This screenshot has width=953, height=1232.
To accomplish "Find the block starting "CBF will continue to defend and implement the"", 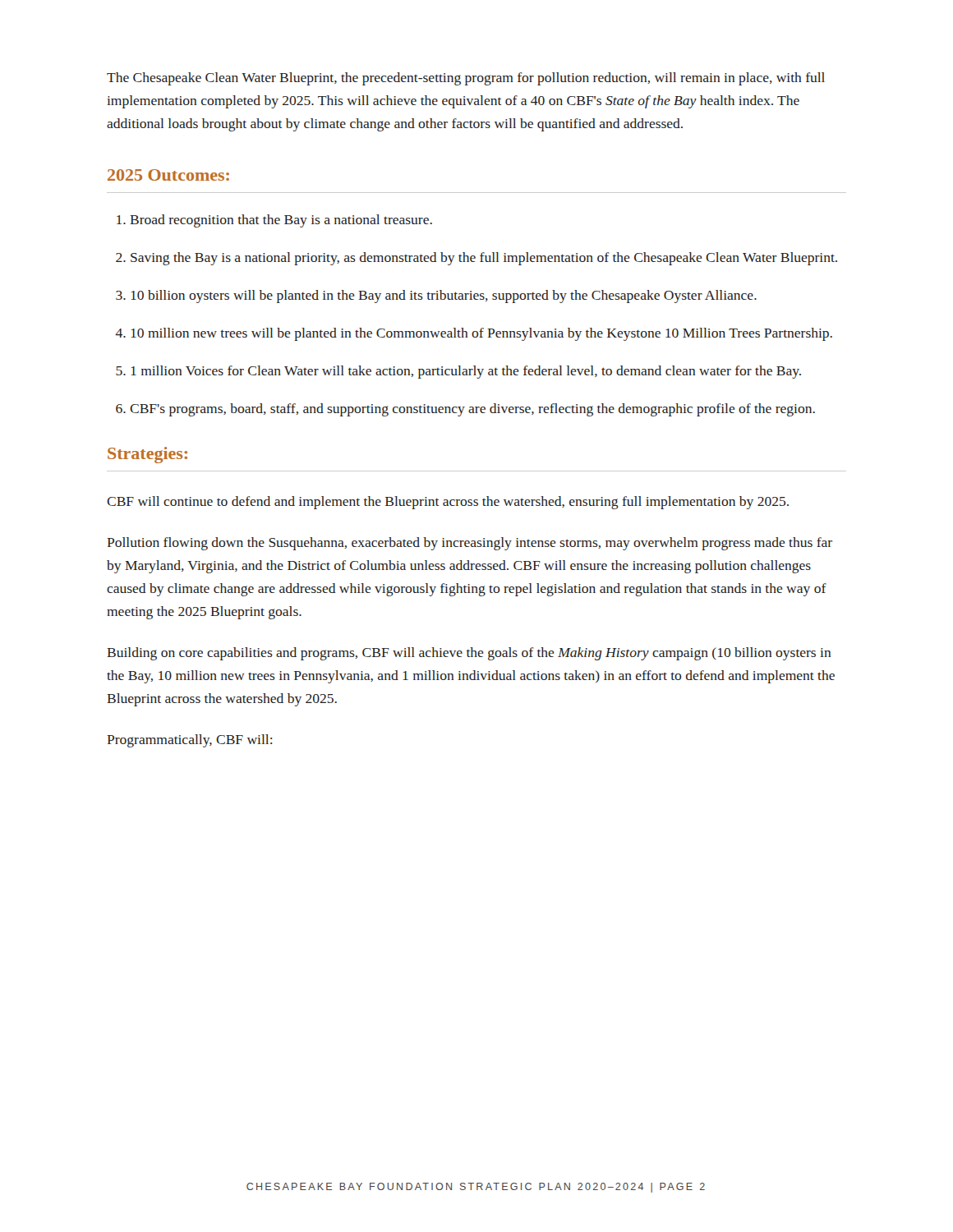I will (448, 501).
